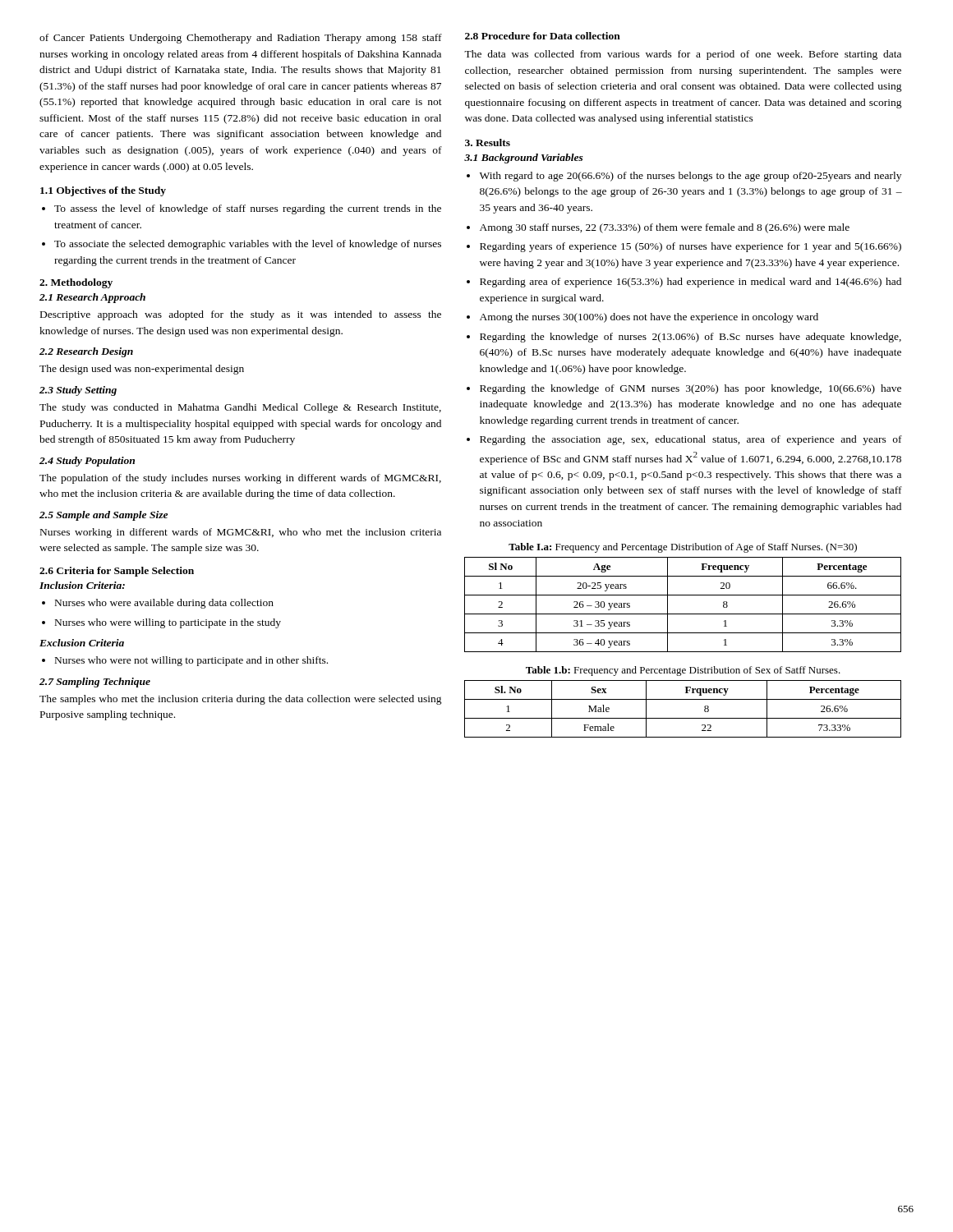Locate the region starting "To associate the selected"

pyautogui.click(x=248, y=252)
